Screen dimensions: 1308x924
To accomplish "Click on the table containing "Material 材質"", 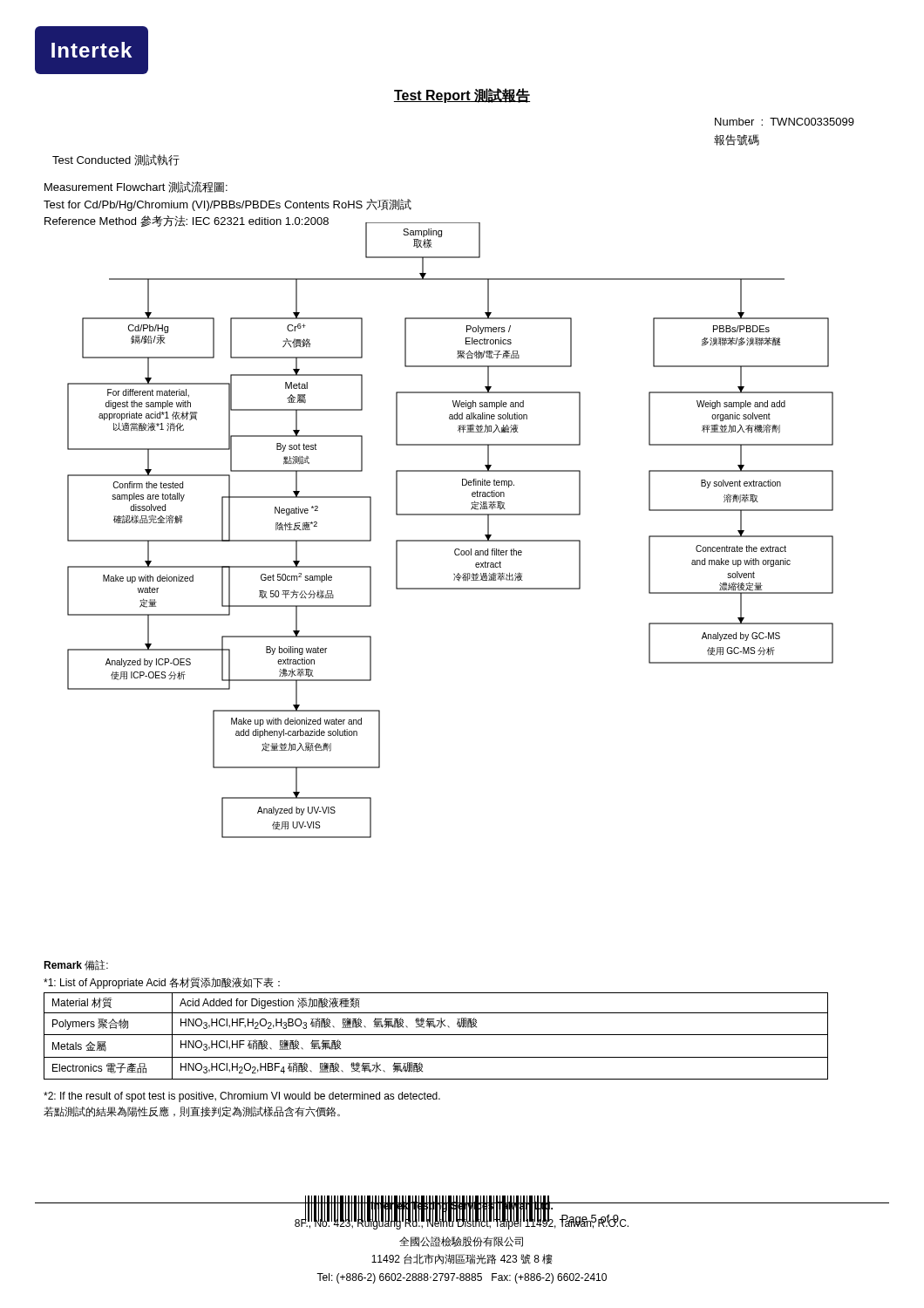I will click(458, 1036).
